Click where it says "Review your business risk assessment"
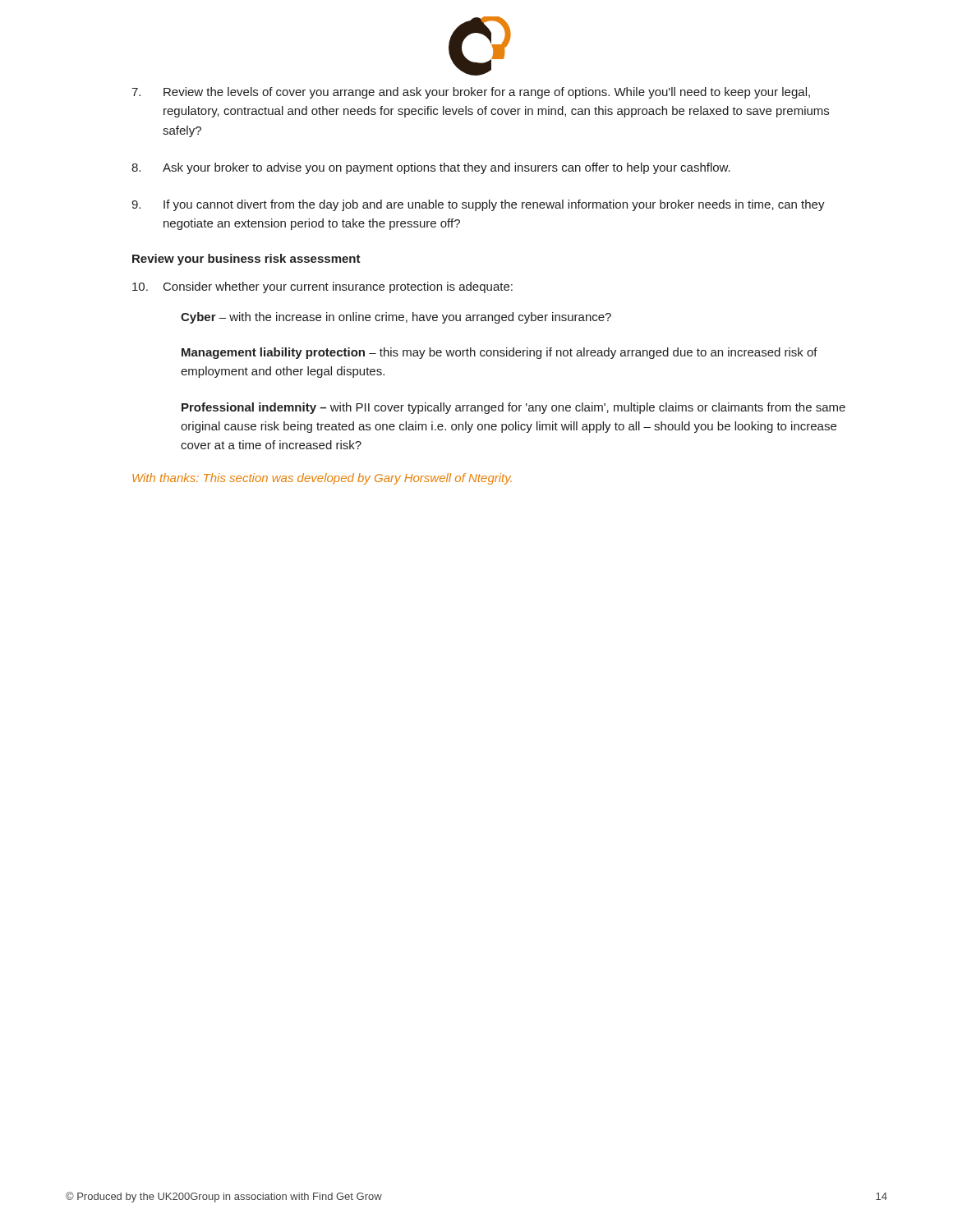This screenshot has height=1232, width=953. click(x=246, y=258)
